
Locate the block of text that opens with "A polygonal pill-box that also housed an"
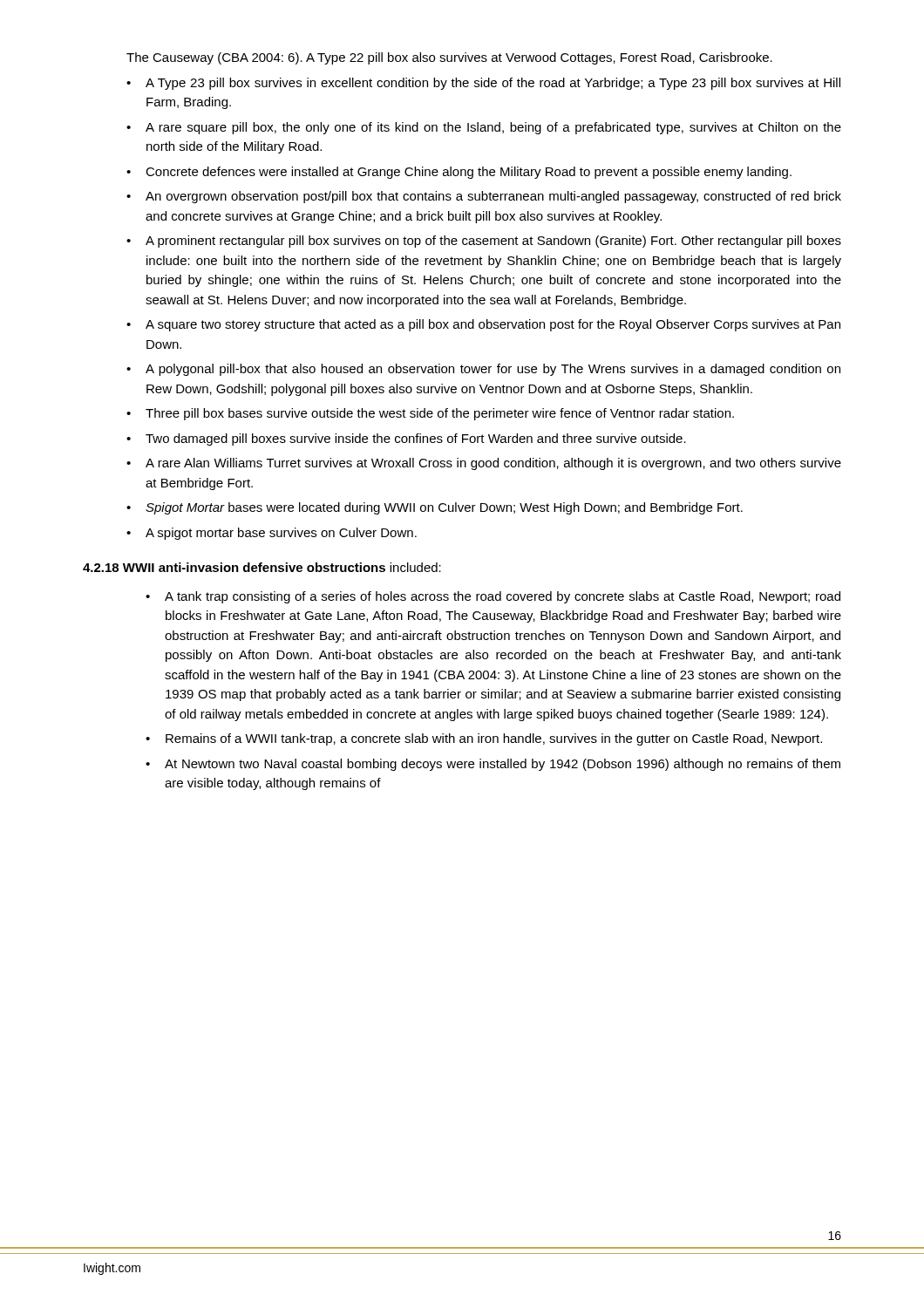493,378
